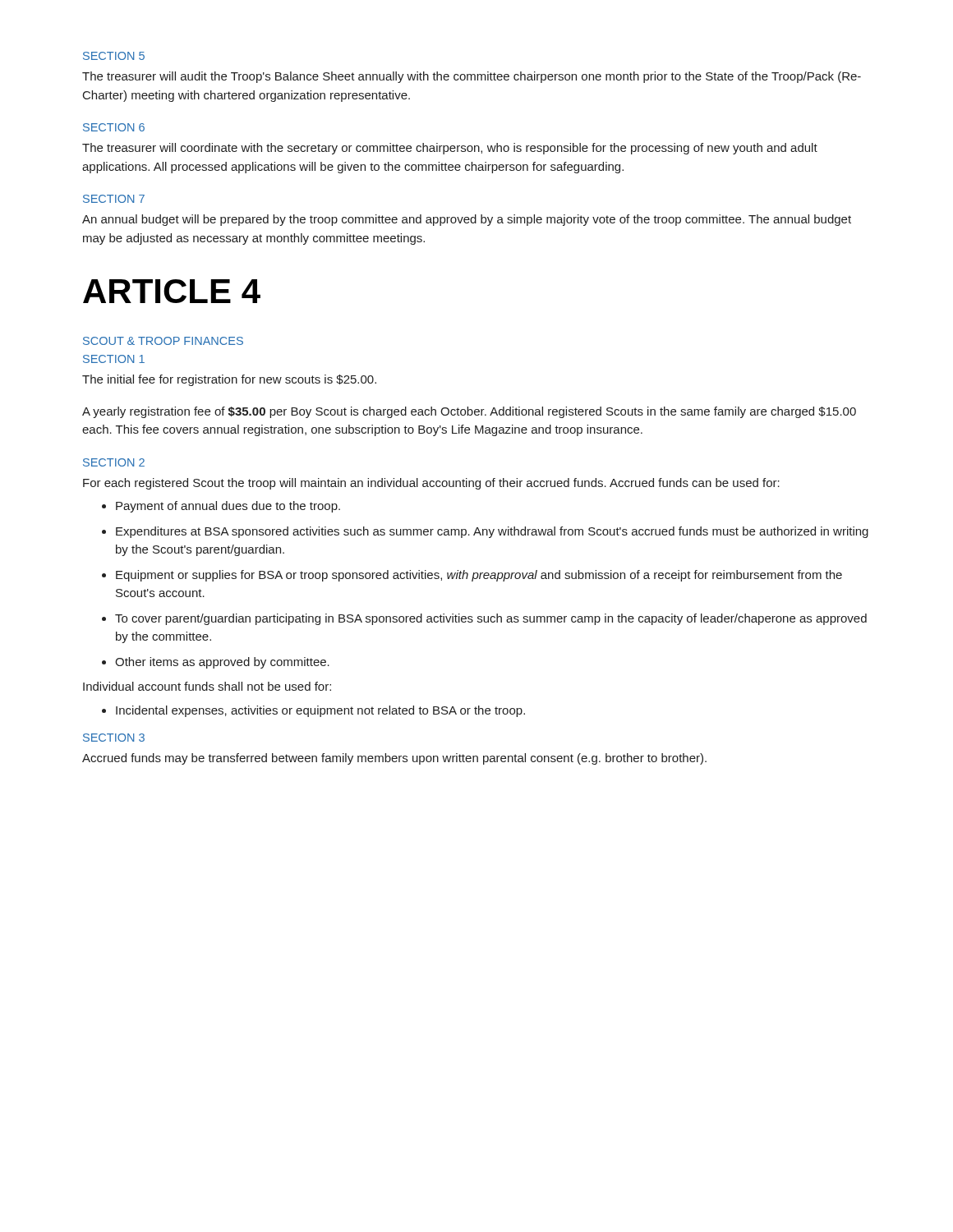The width and height of the screenshot is (953, 1232).
Task: Point to the element starting "Expenditures at BSA"
Action: 492,540
